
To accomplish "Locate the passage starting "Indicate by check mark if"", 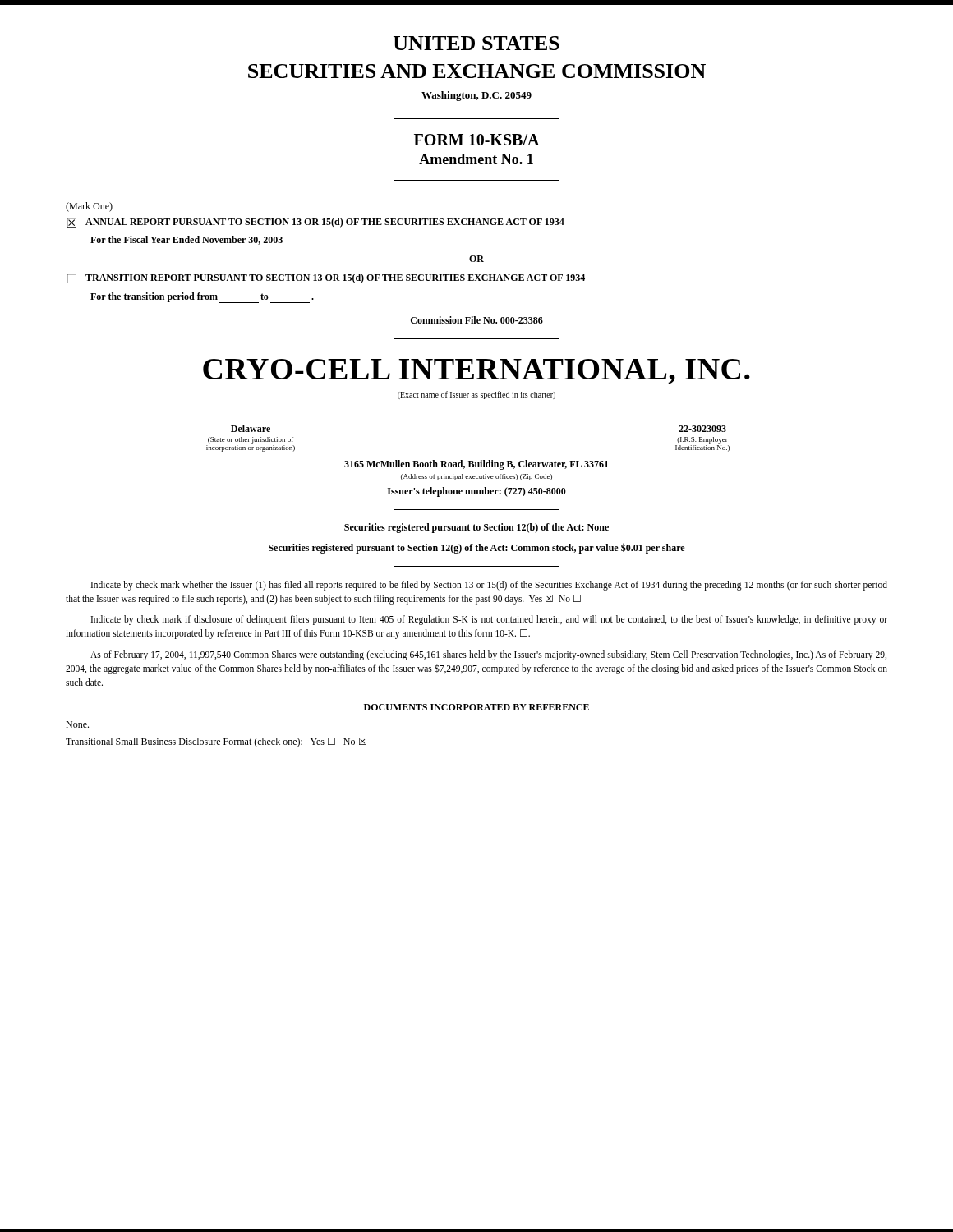I will (476, 626).
